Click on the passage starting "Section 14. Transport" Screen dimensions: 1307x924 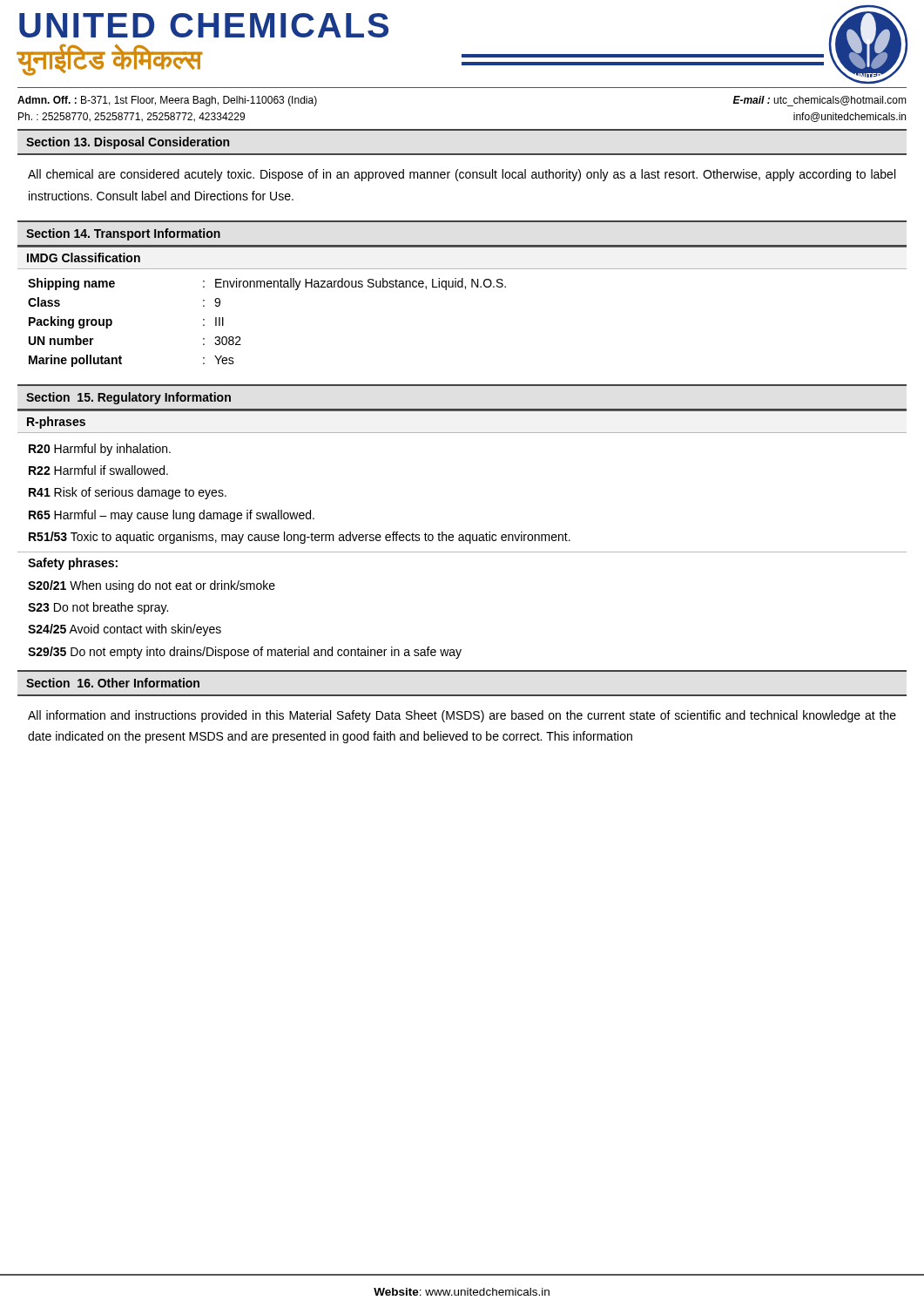tap(123, 233)
